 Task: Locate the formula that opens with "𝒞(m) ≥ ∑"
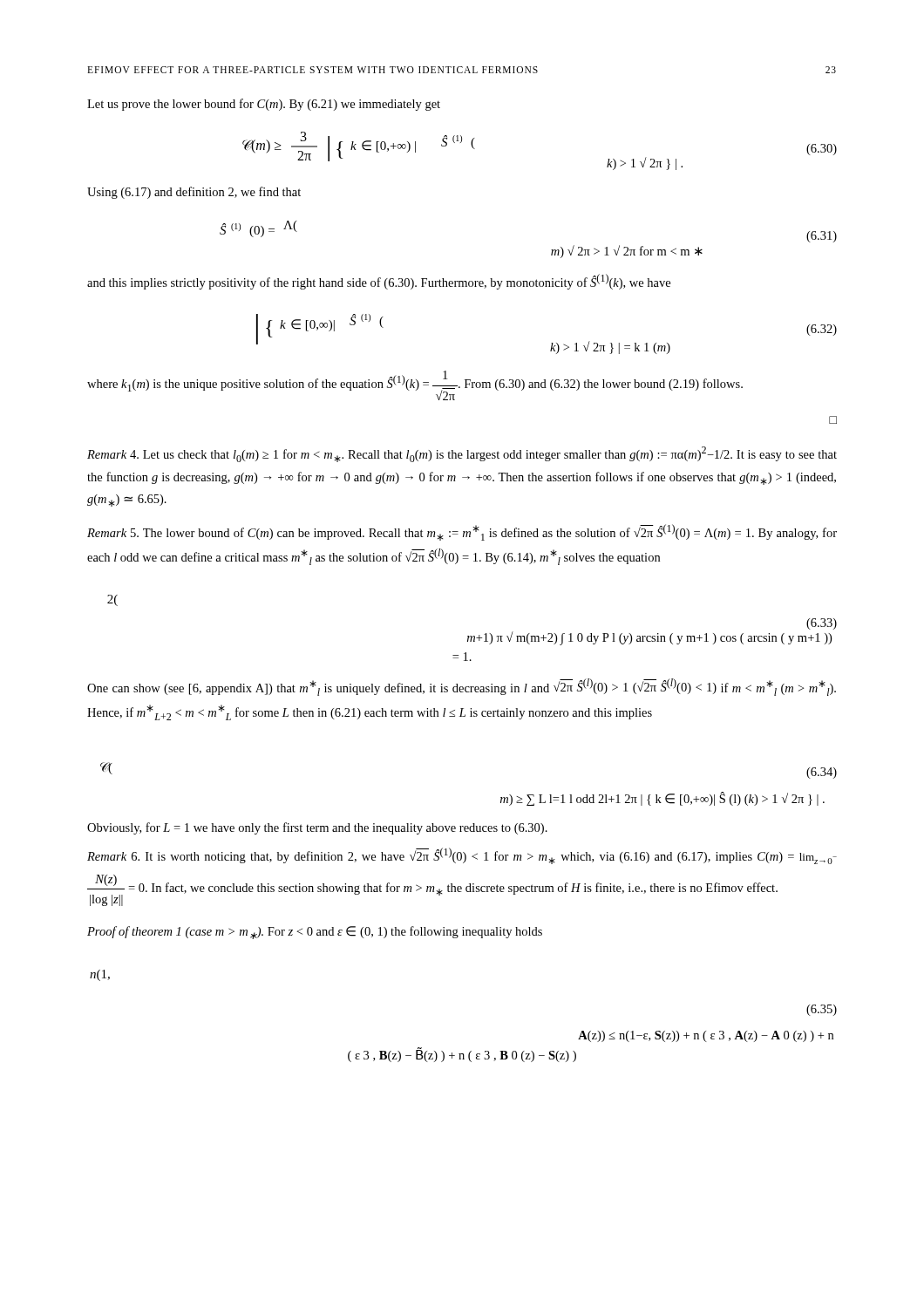click(105, 770)
